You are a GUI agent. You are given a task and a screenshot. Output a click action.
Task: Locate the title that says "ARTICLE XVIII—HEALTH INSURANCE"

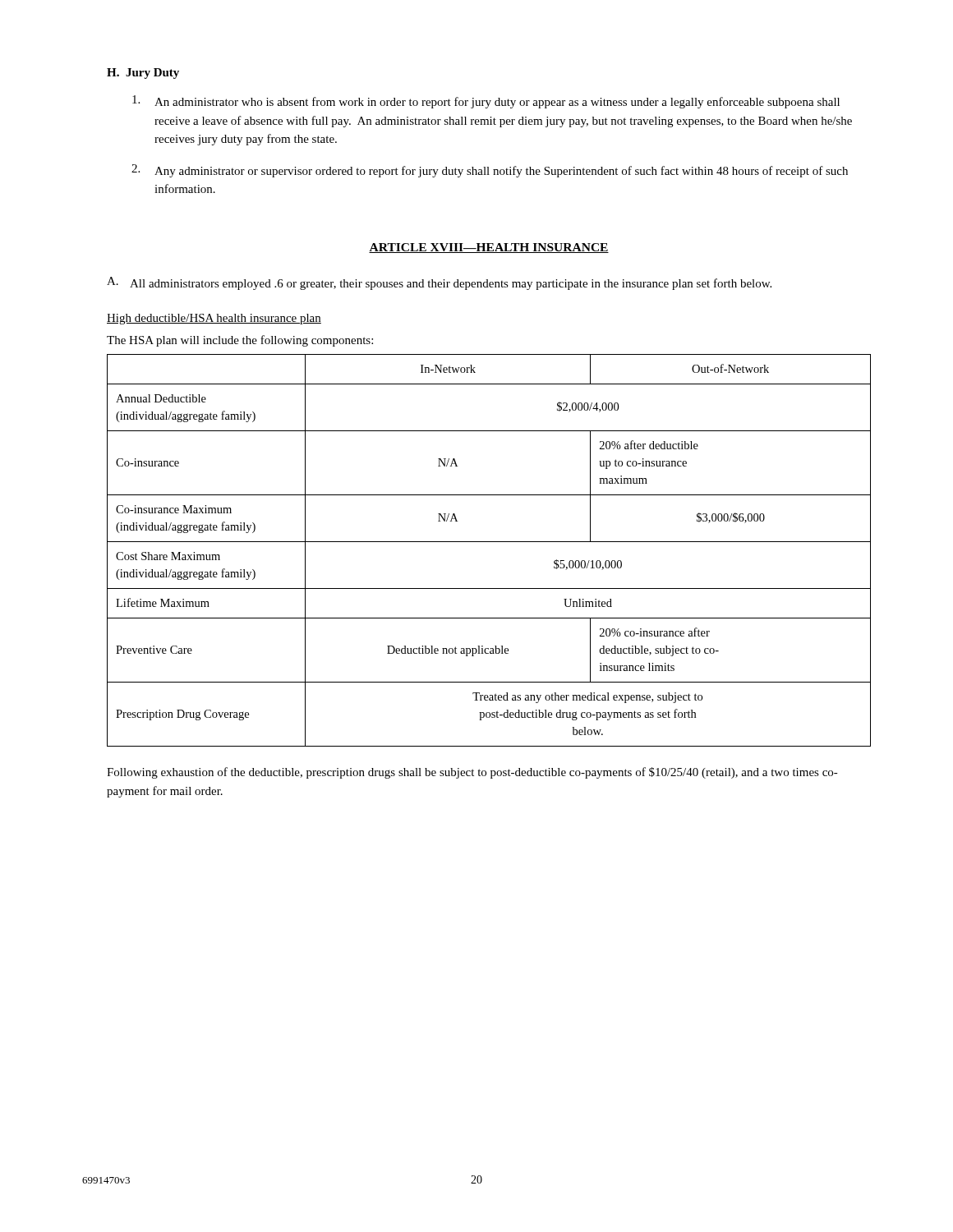point(489,246)
